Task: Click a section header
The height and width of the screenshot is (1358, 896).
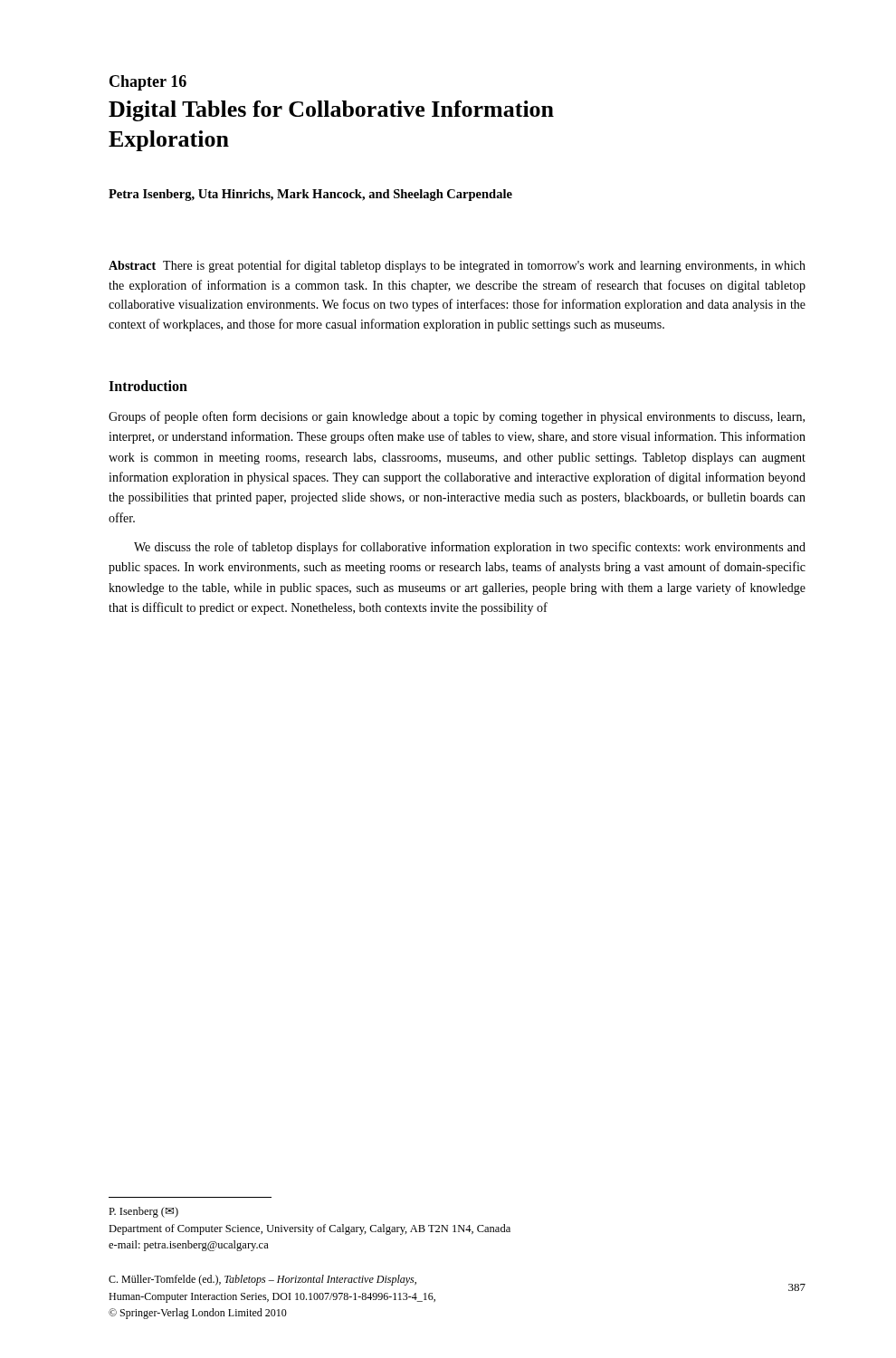Action: 148,386
